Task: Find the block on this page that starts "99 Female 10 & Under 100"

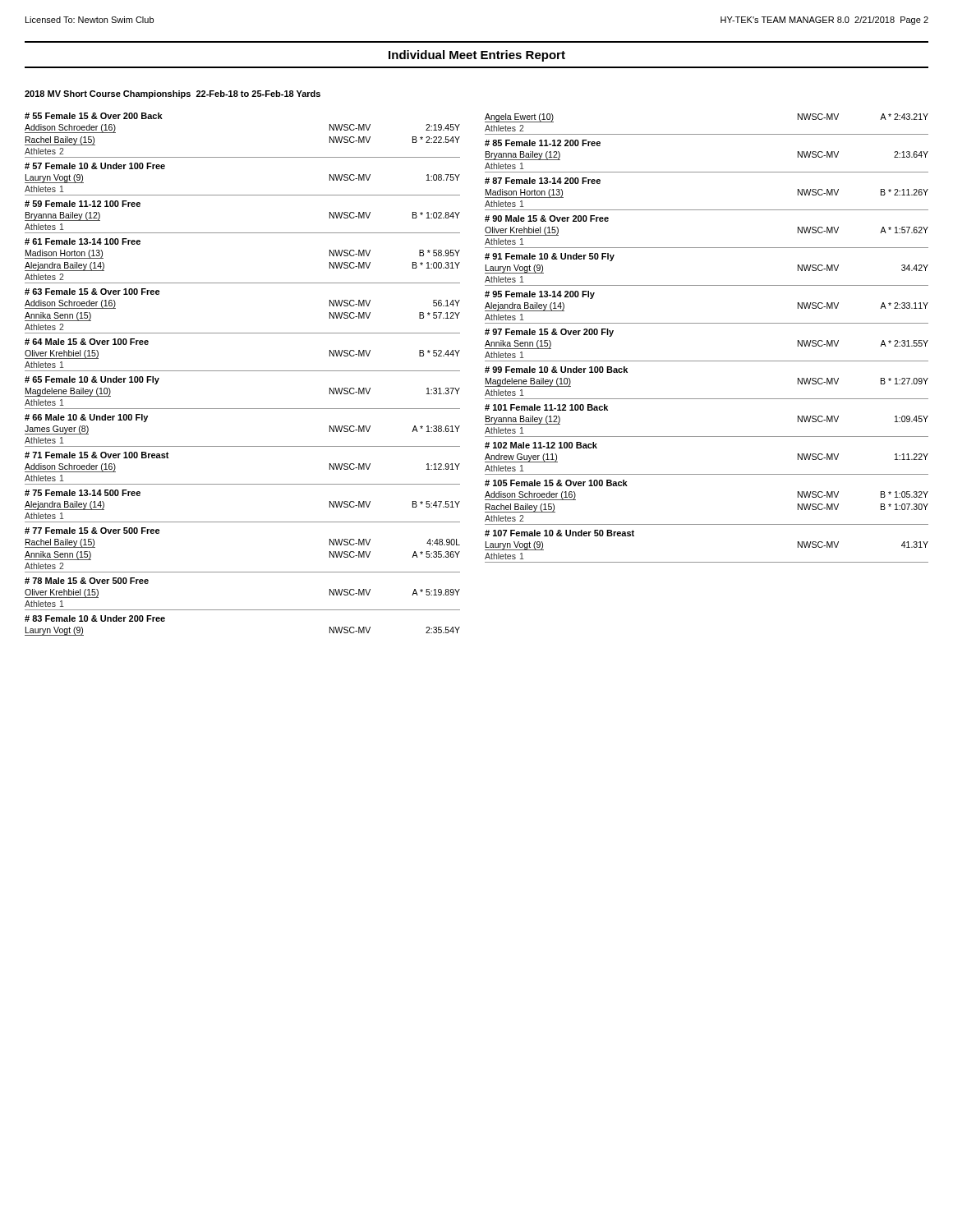Action: (556, 370)
